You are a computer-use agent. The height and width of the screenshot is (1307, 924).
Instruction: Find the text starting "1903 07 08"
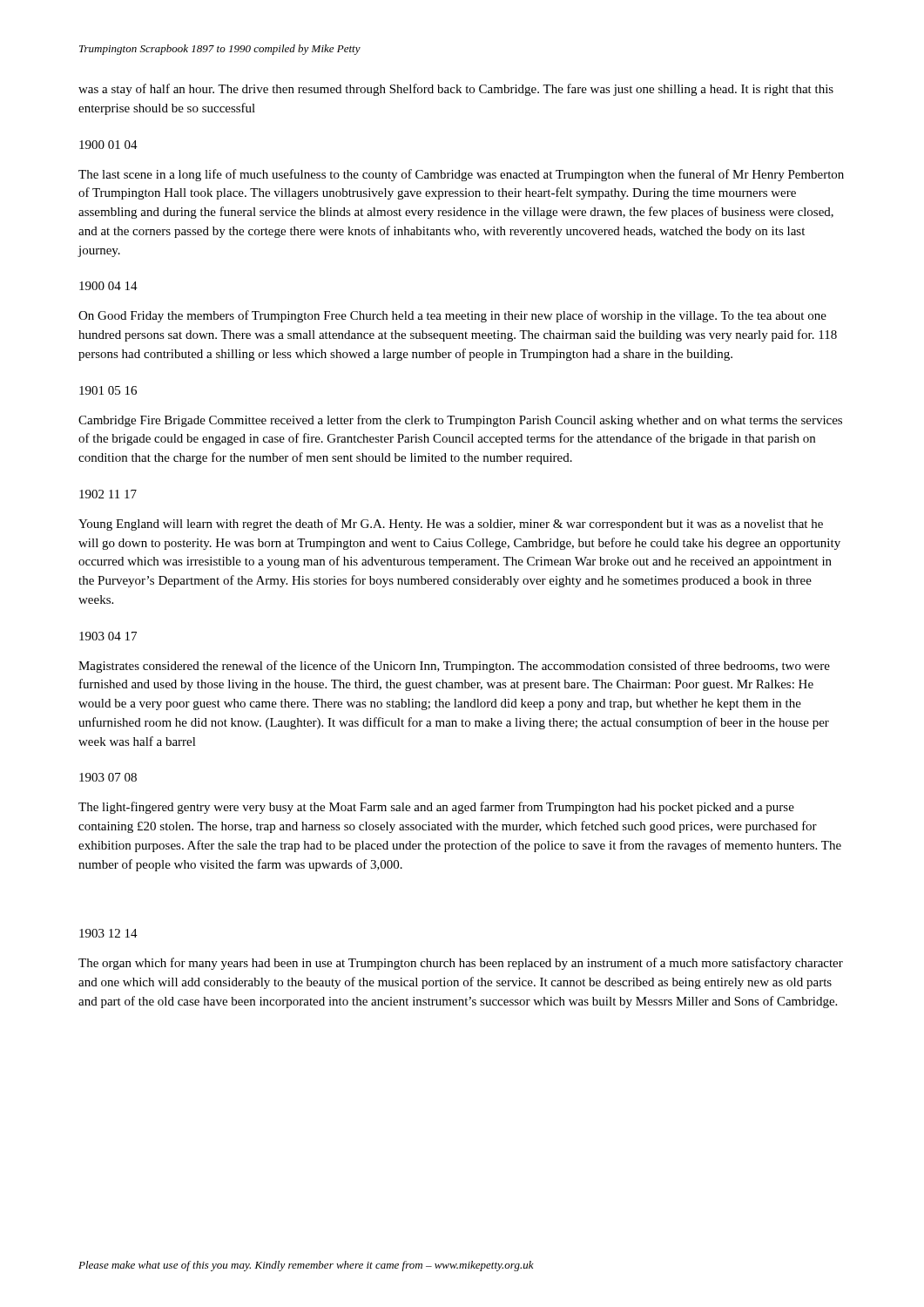[x=108, y=777]
